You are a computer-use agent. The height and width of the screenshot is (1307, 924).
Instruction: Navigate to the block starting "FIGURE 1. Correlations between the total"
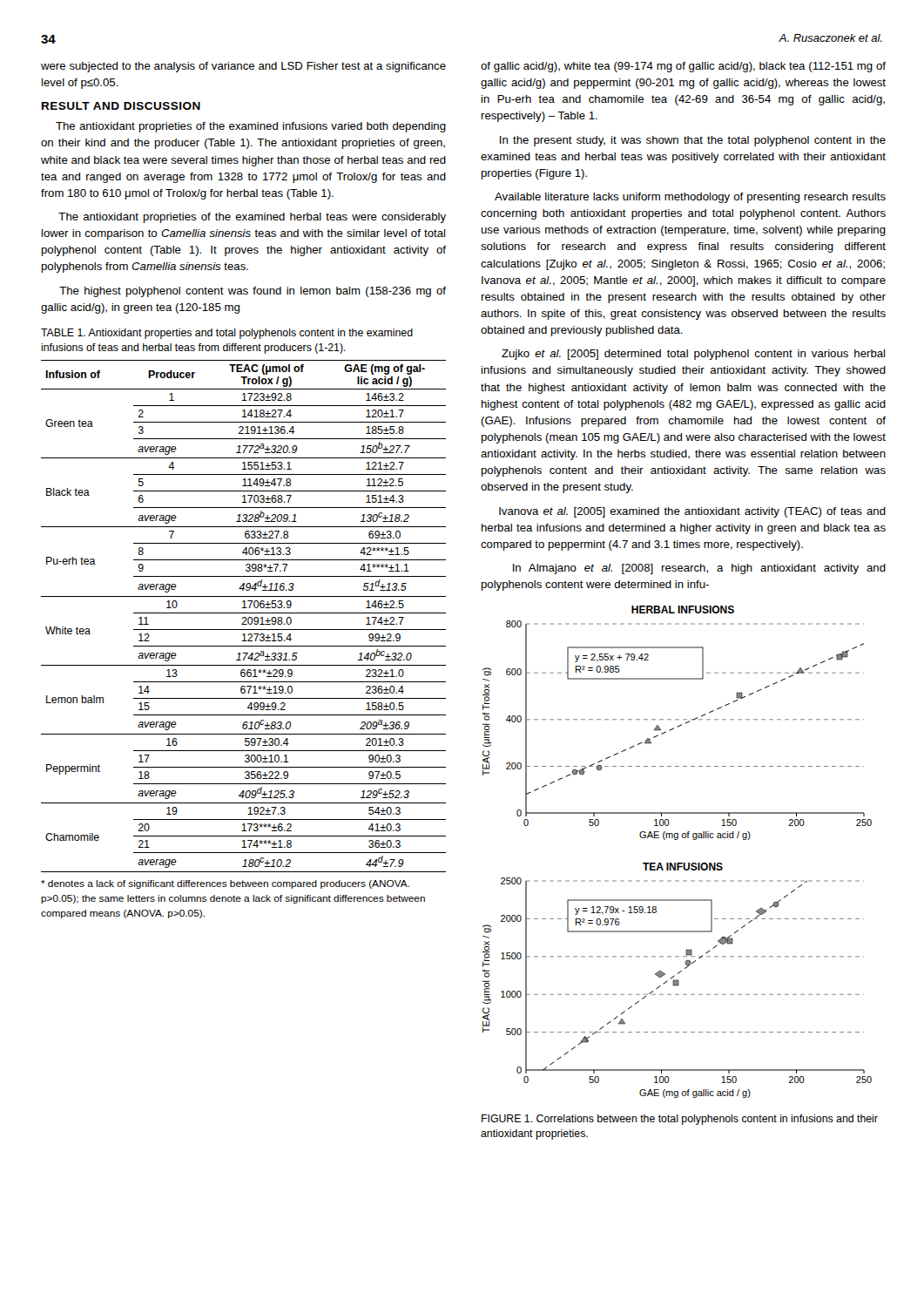point(679,1127)
